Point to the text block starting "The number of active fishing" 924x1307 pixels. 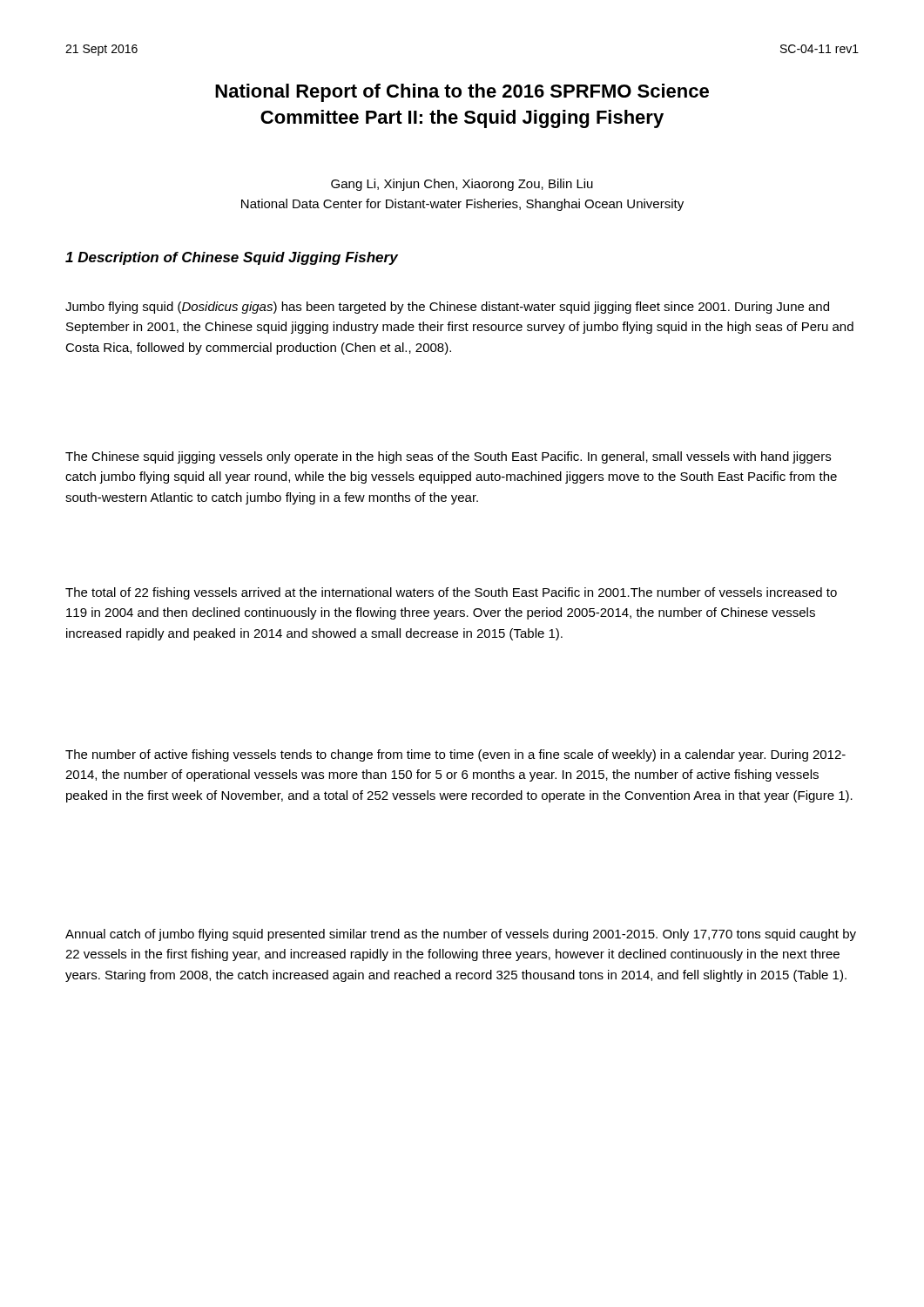459,774
